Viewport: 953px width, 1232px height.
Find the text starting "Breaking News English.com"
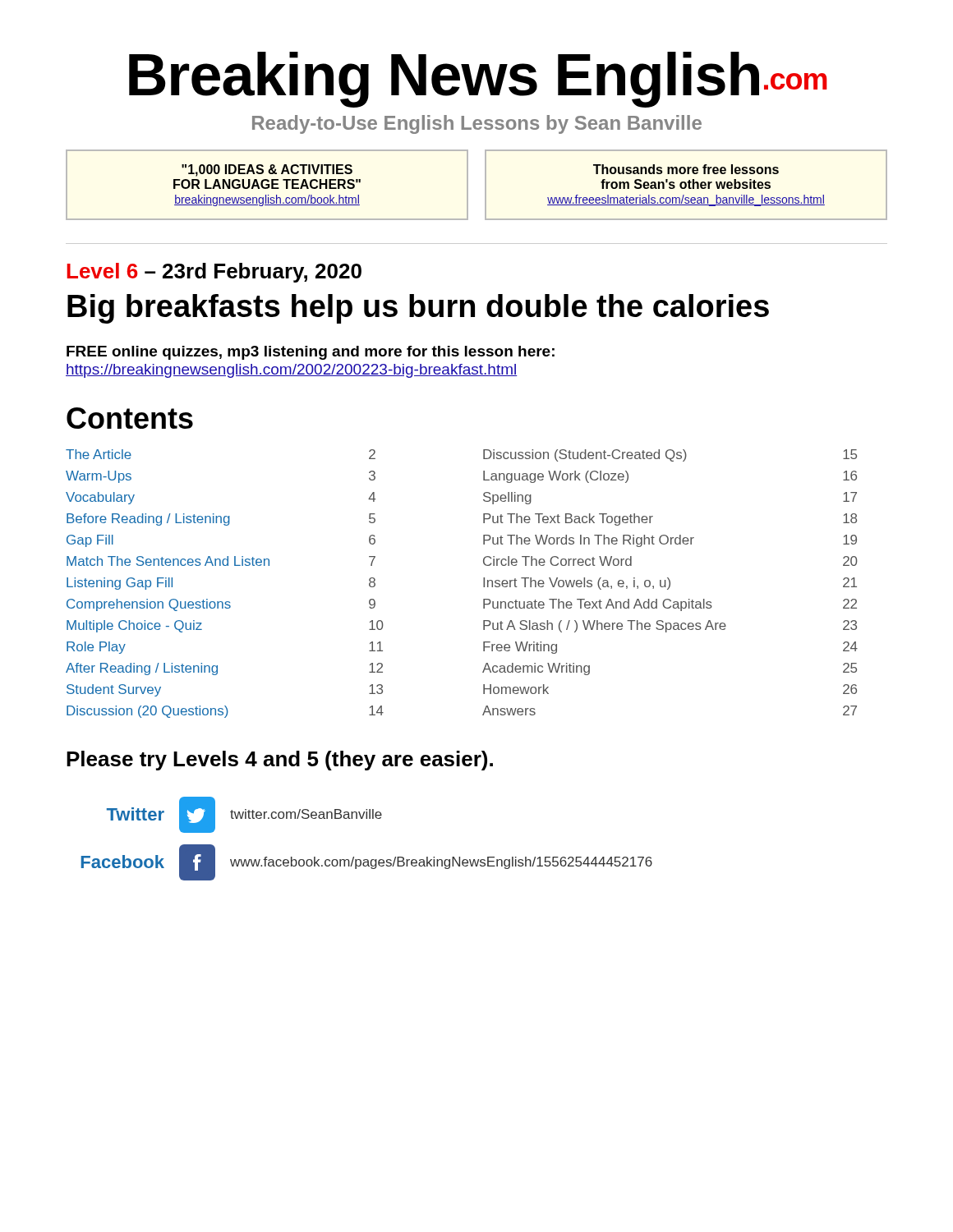point(476,75)
